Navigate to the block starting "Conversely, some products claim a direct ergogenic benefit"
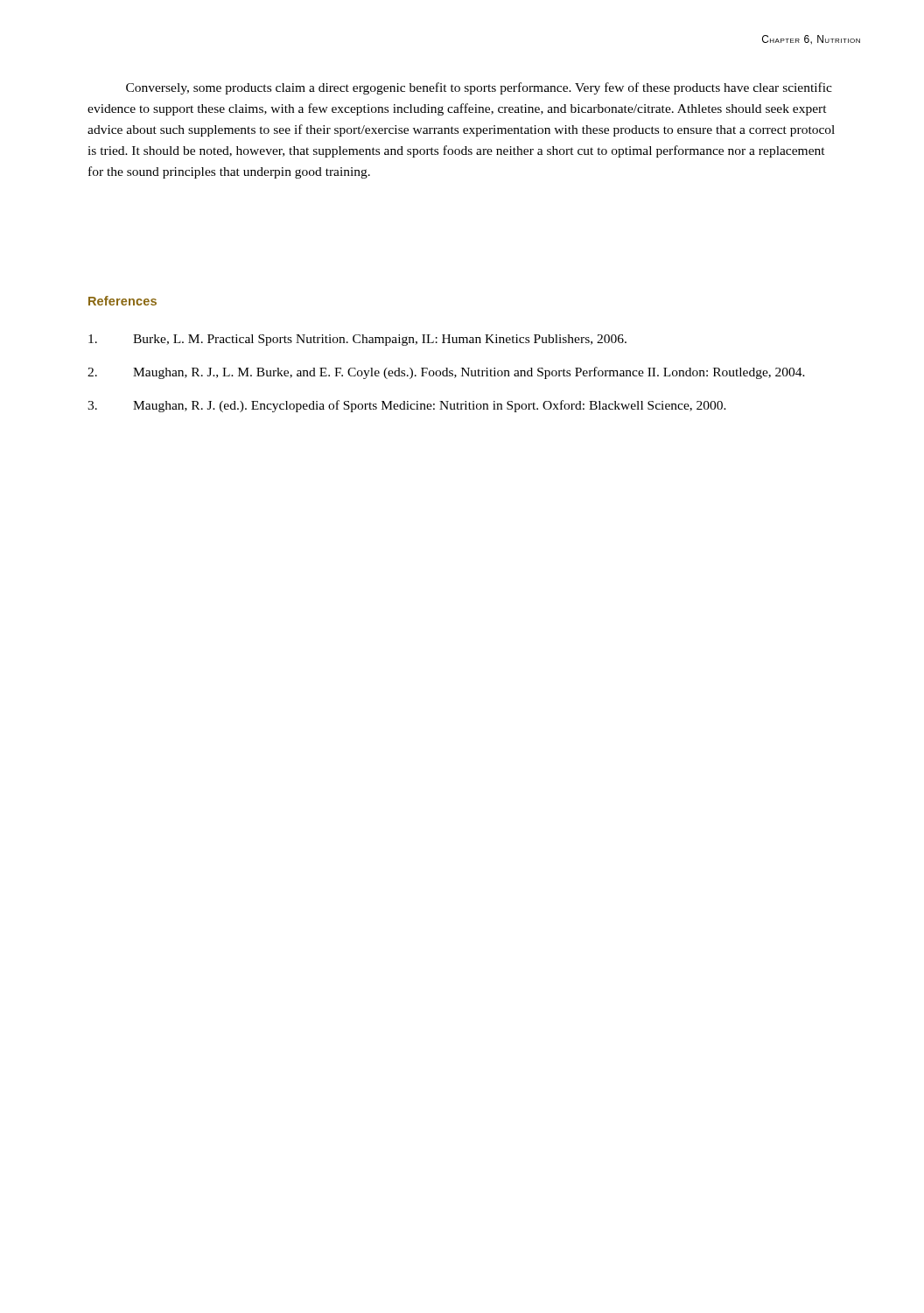Screen dimensions: 1313x924 click(462, 130)
